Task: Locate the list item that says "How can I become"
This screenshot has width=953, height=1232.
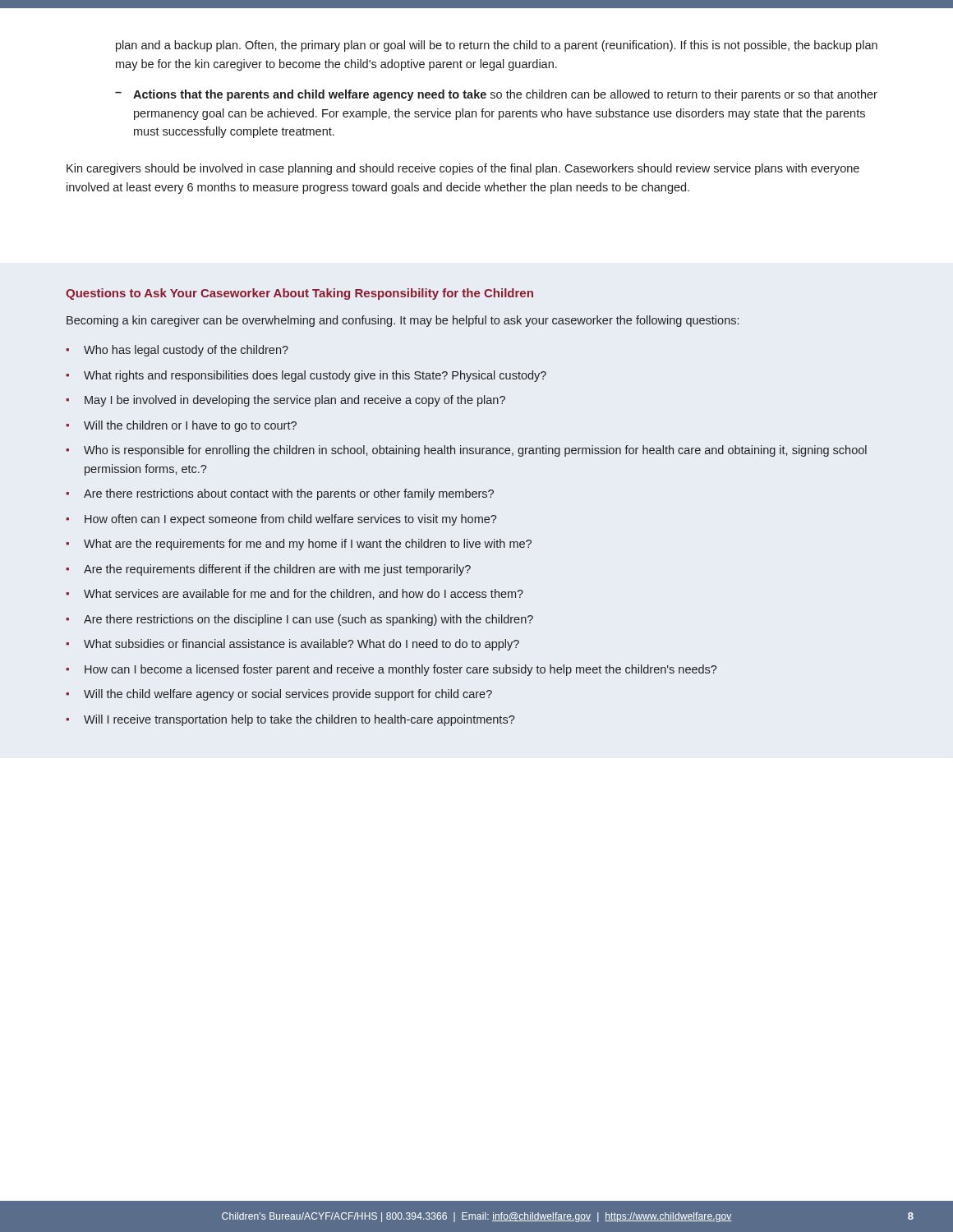Action: 400,669
